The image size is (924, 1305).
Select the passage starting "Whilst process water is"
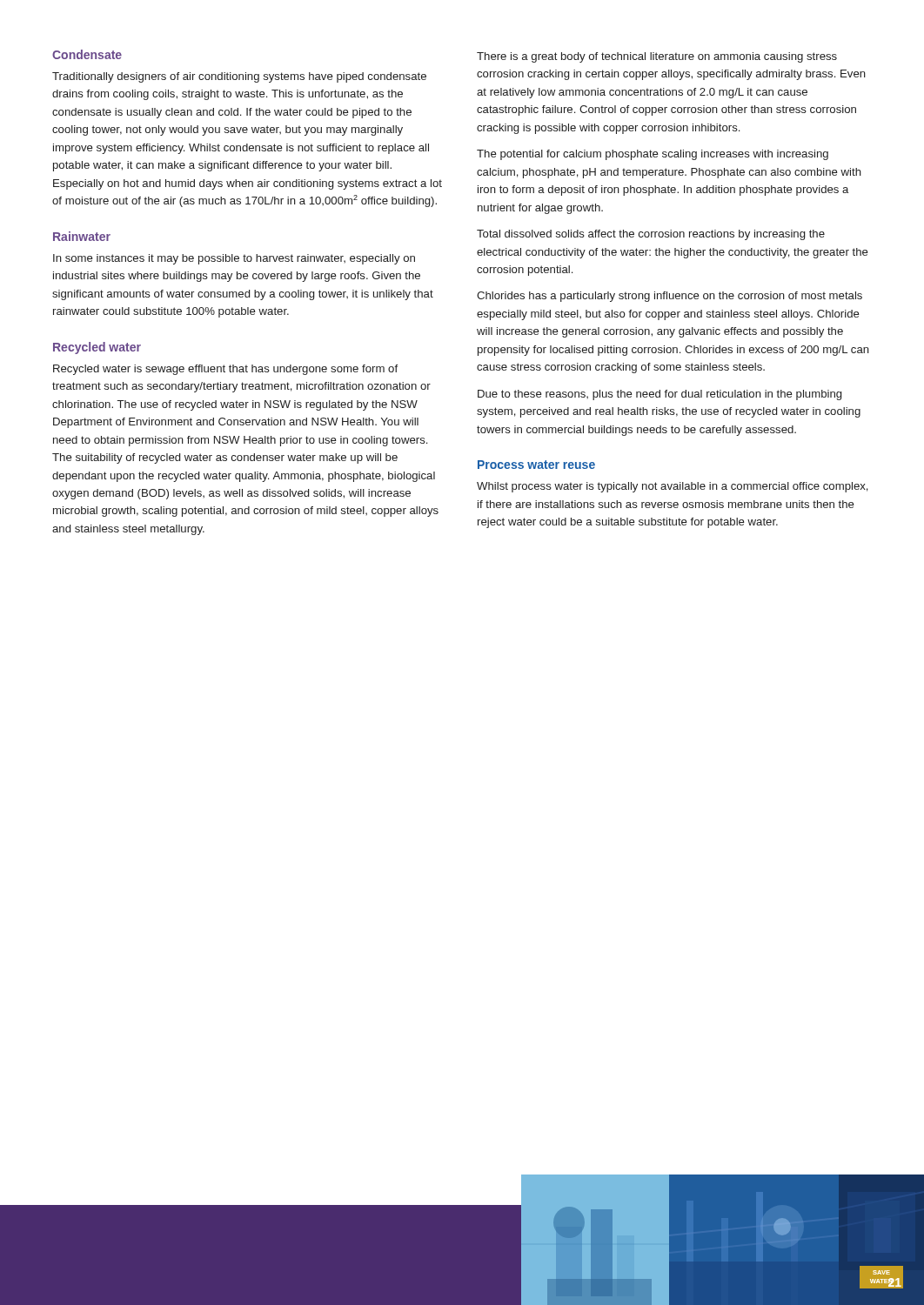point(673,504)
